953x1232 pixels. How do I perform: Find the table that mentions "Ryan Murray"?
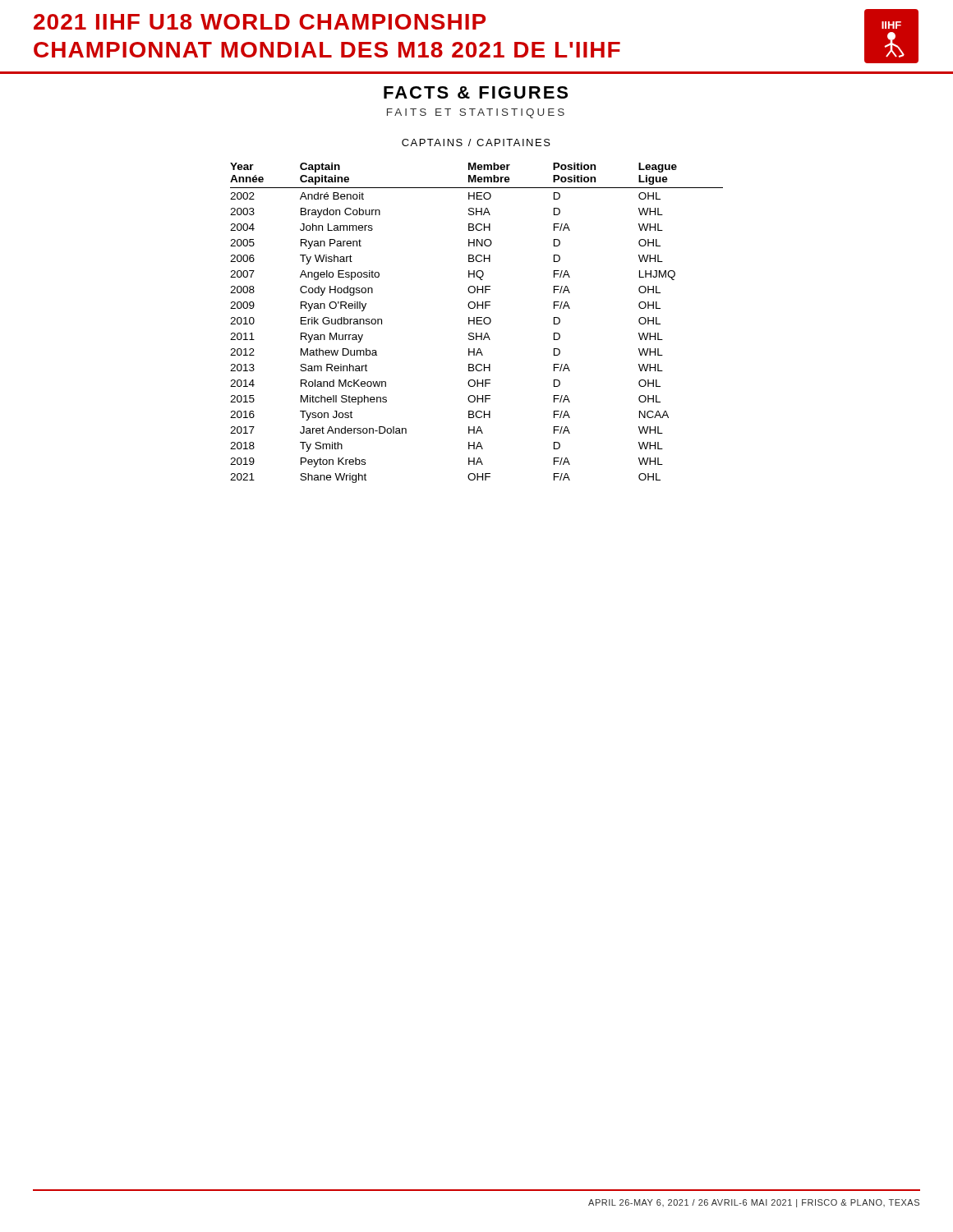(476, 322)
